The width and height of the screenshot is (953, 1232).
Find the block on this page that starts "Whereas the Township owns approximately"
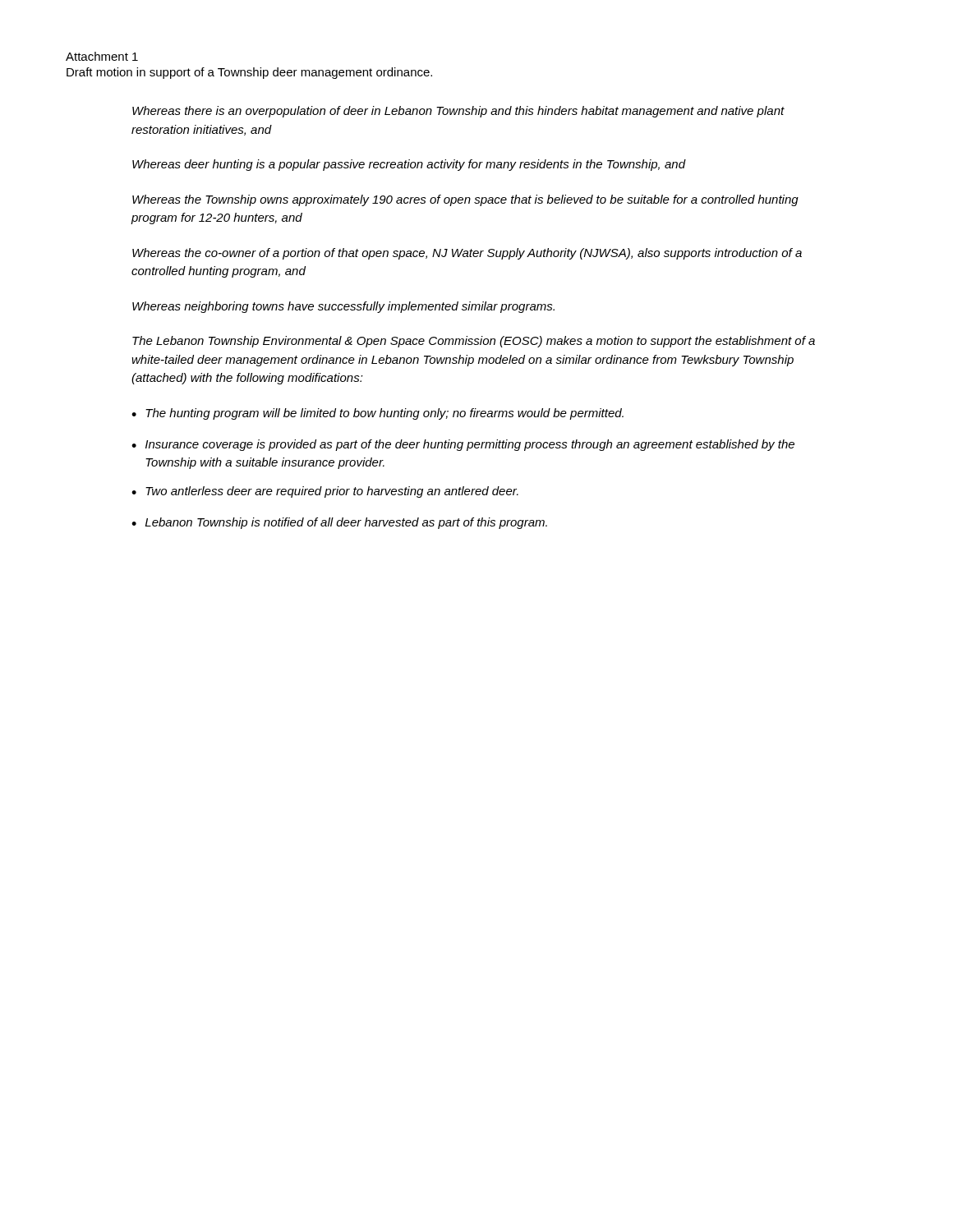pyautogui.click(x=465, y=208)
